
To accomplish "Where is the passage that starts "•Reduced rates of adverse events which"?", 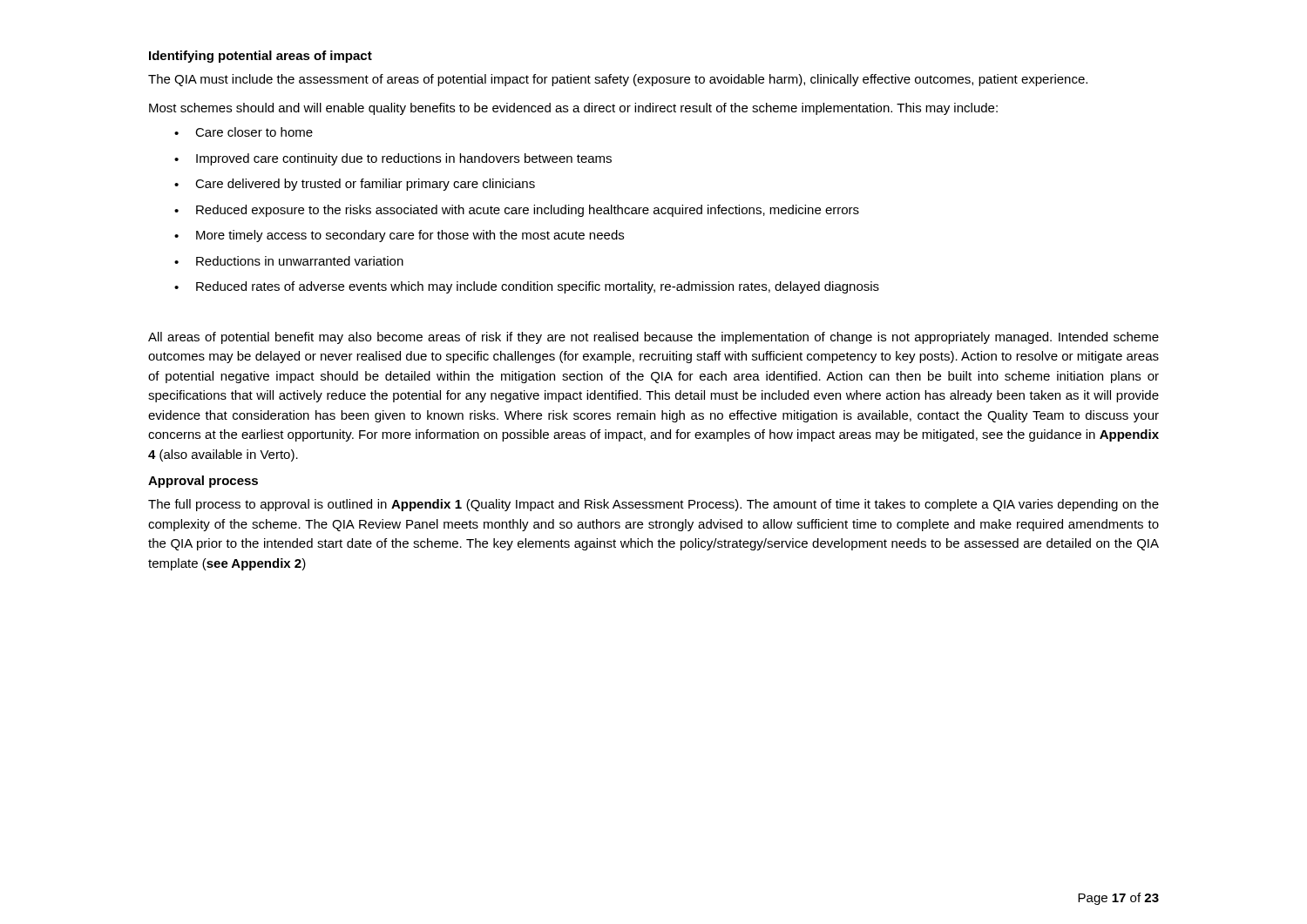I will (527, 287).
